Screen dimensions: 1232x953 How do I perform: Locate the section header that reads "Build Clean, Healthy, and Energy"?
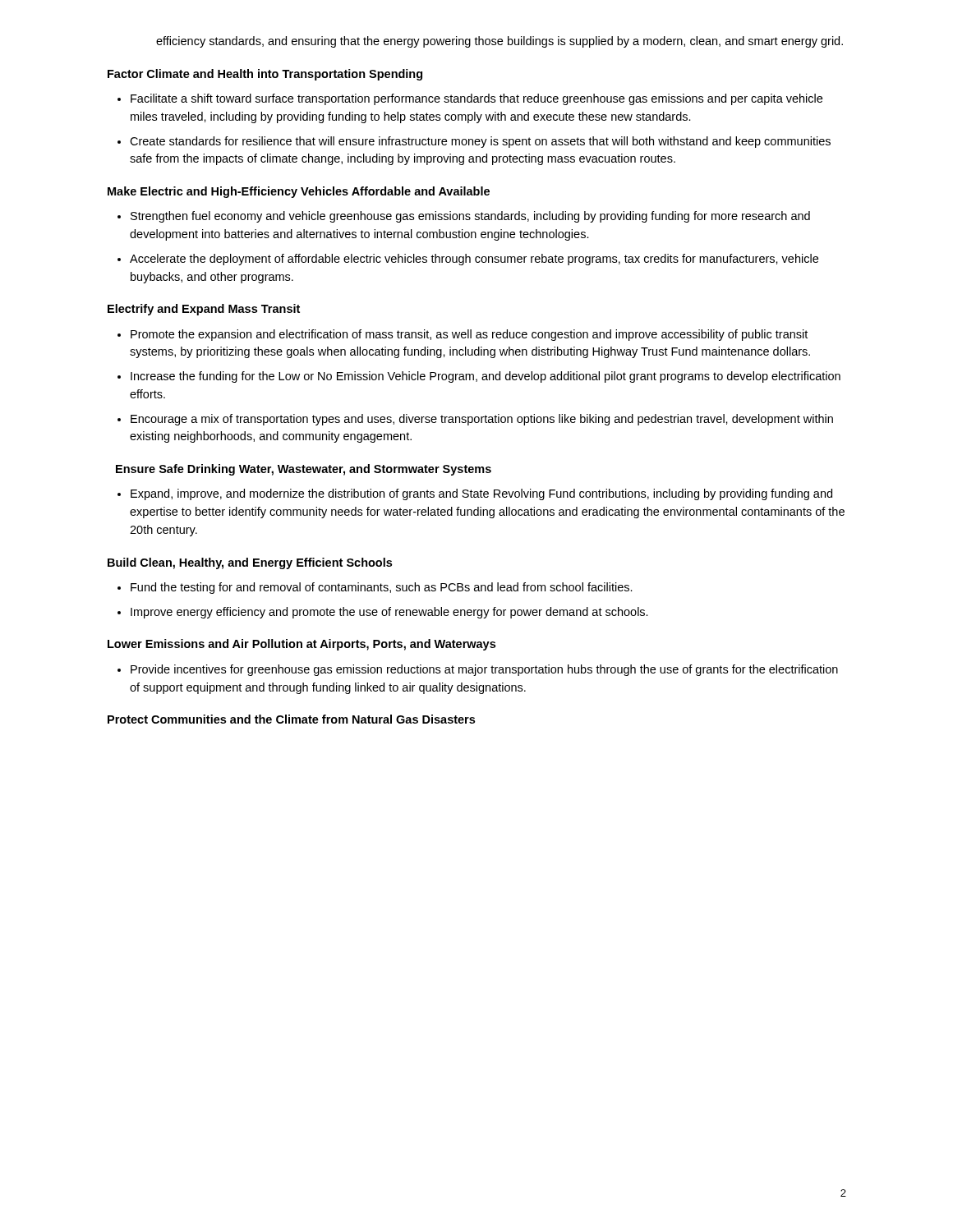pyautogui.click(x=250, y=562)
